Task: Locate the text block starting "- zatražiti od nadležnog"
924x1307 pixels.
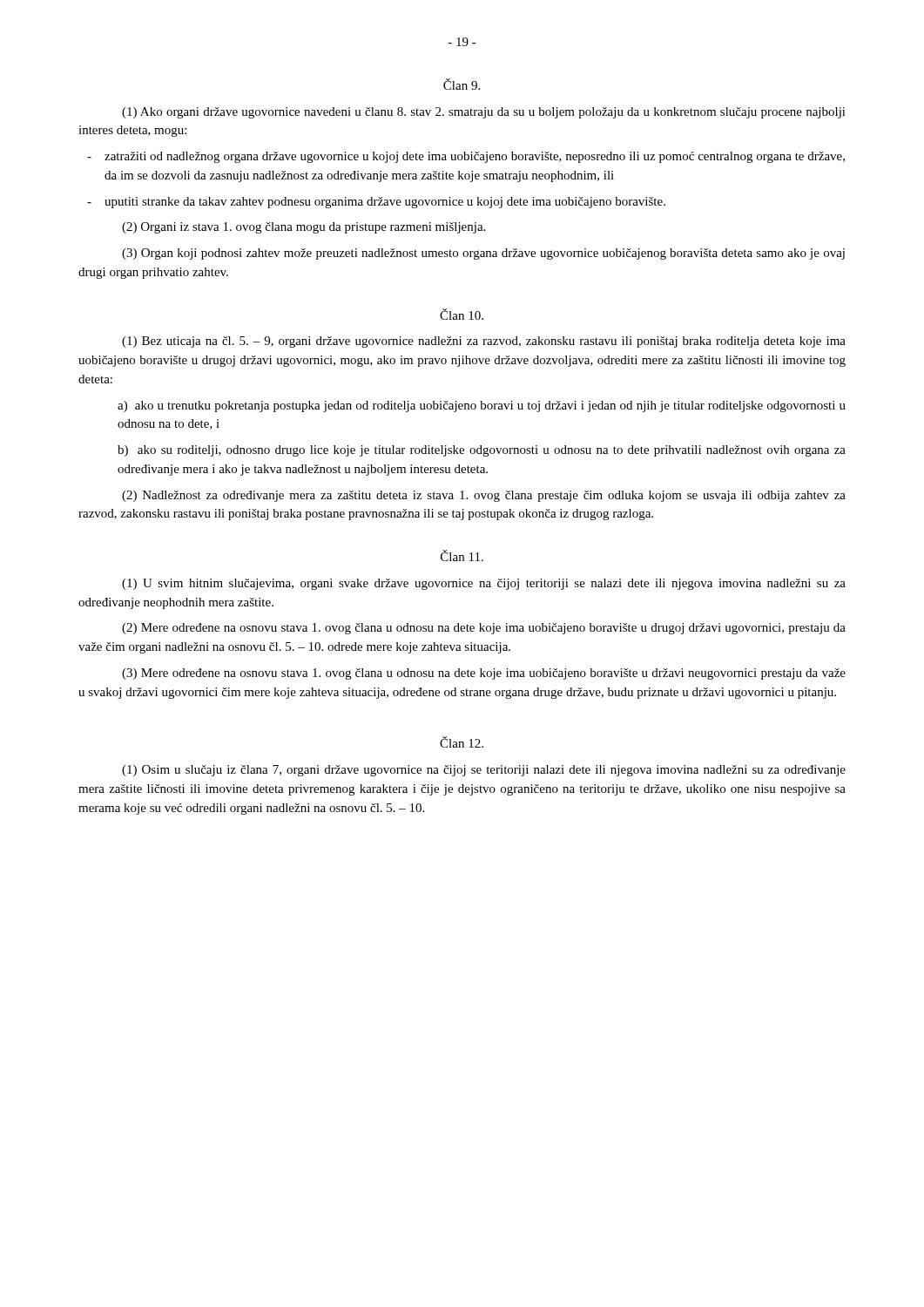Action: [x=466, y=165]
